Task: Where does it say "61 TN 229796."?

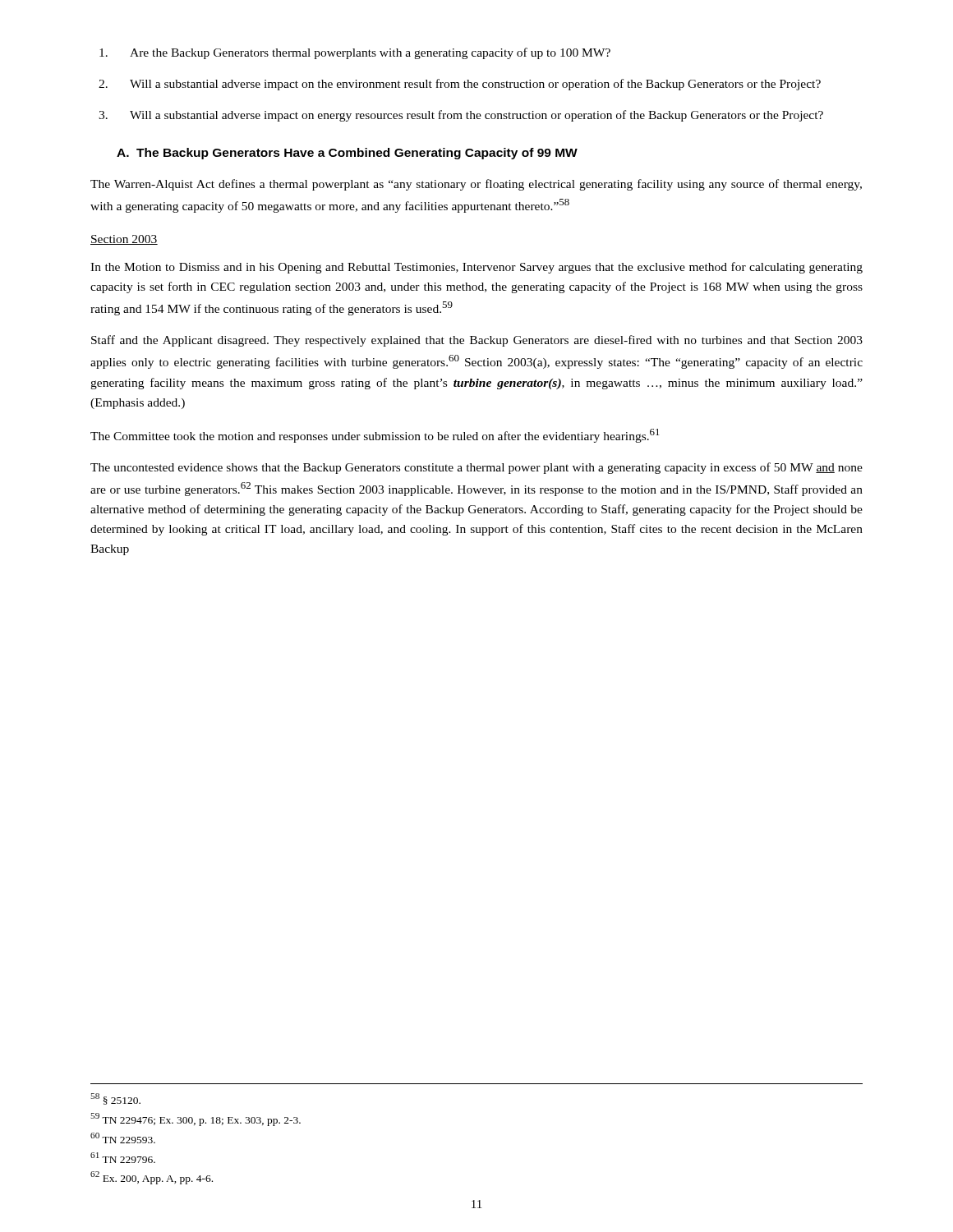Action: click(x=123, y=1157)
